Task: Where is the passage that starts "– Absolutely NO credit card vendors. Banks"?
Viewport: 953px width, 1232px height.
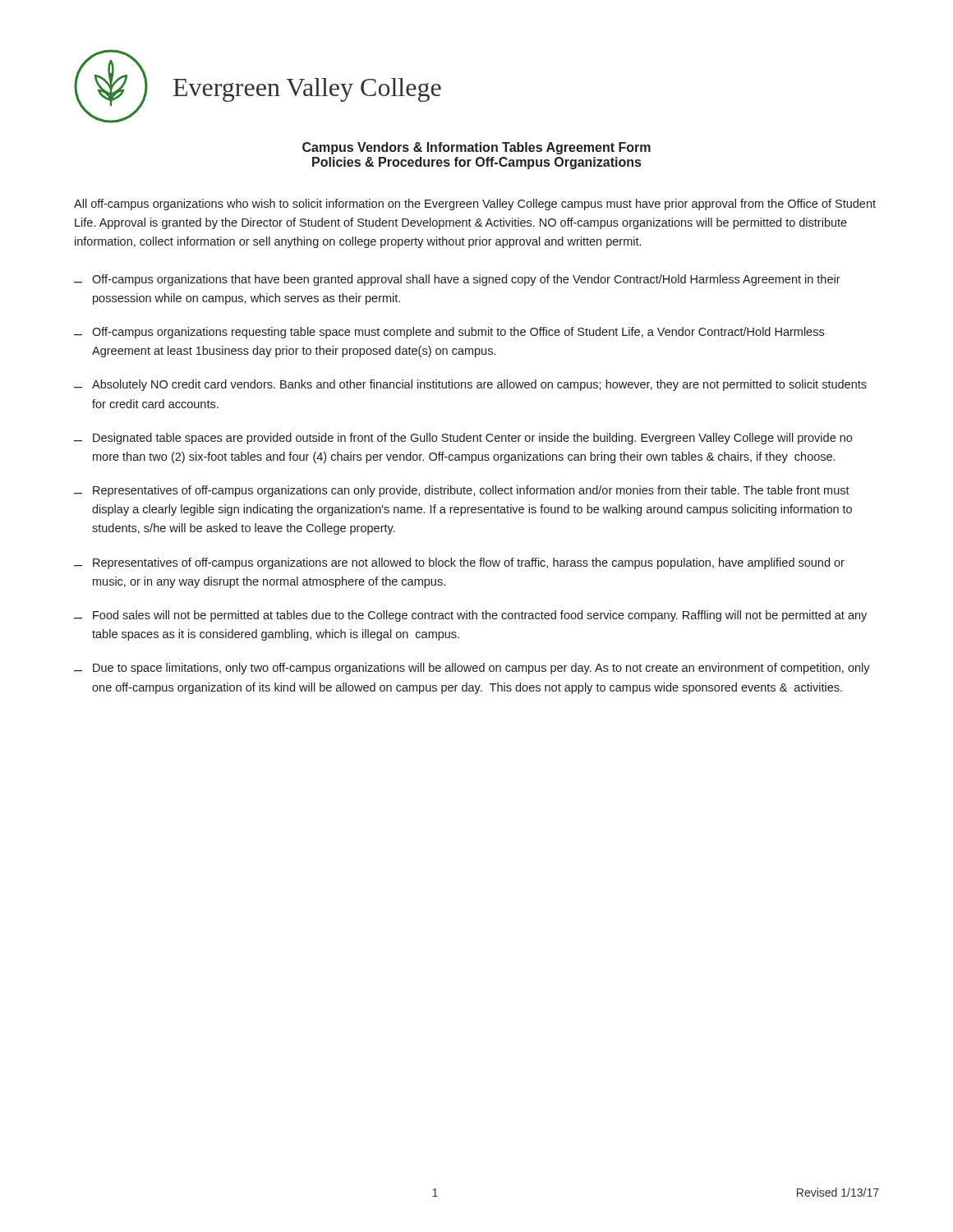Action: coord(476,395)
